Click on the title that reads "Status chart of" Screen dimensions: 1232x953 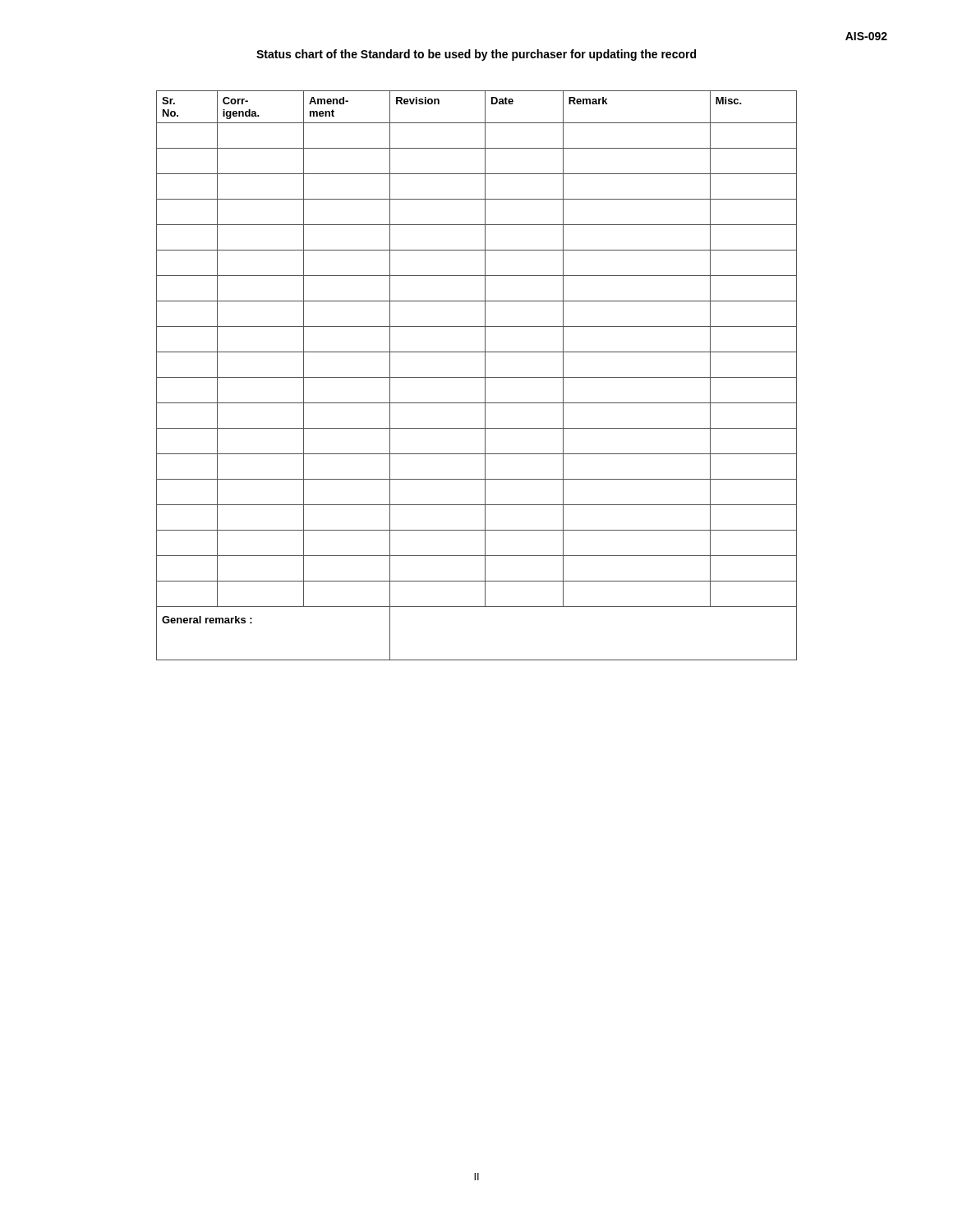[476, 54]
